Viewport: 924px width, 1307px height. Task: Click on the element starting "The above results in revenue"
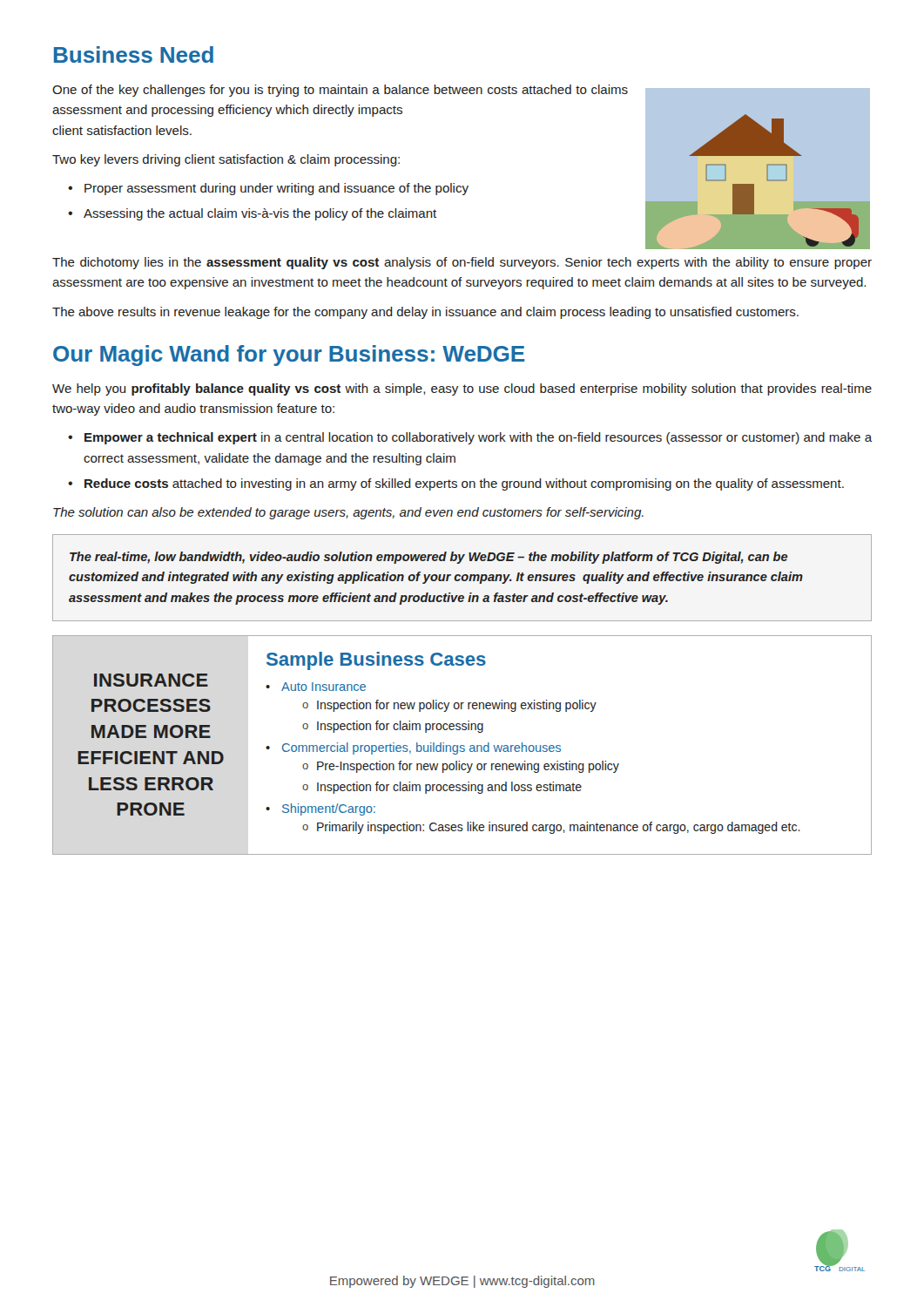[426, 311]
